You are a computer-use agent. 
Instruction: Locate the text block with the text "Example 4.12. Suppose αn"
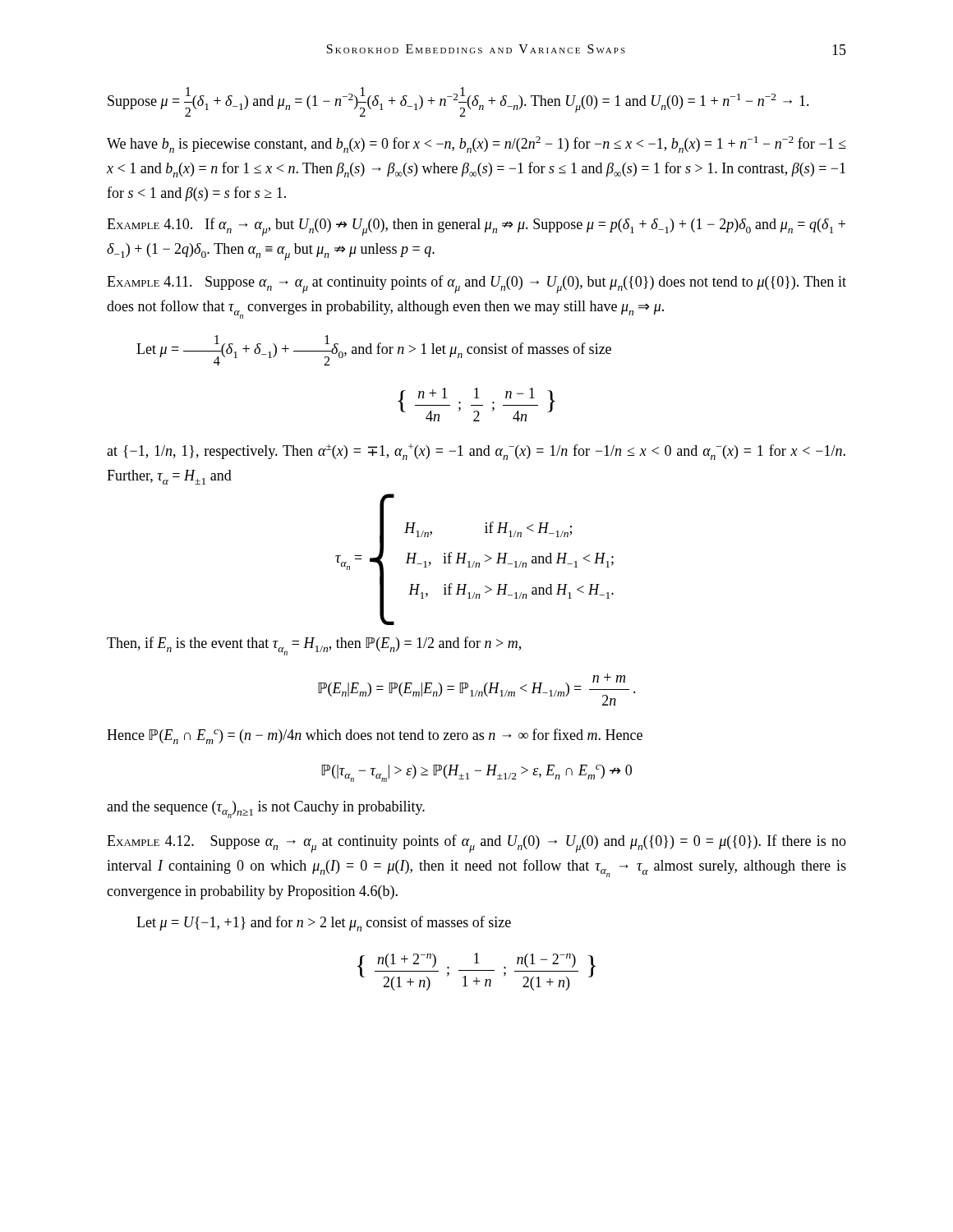click(x=476, y=867)
